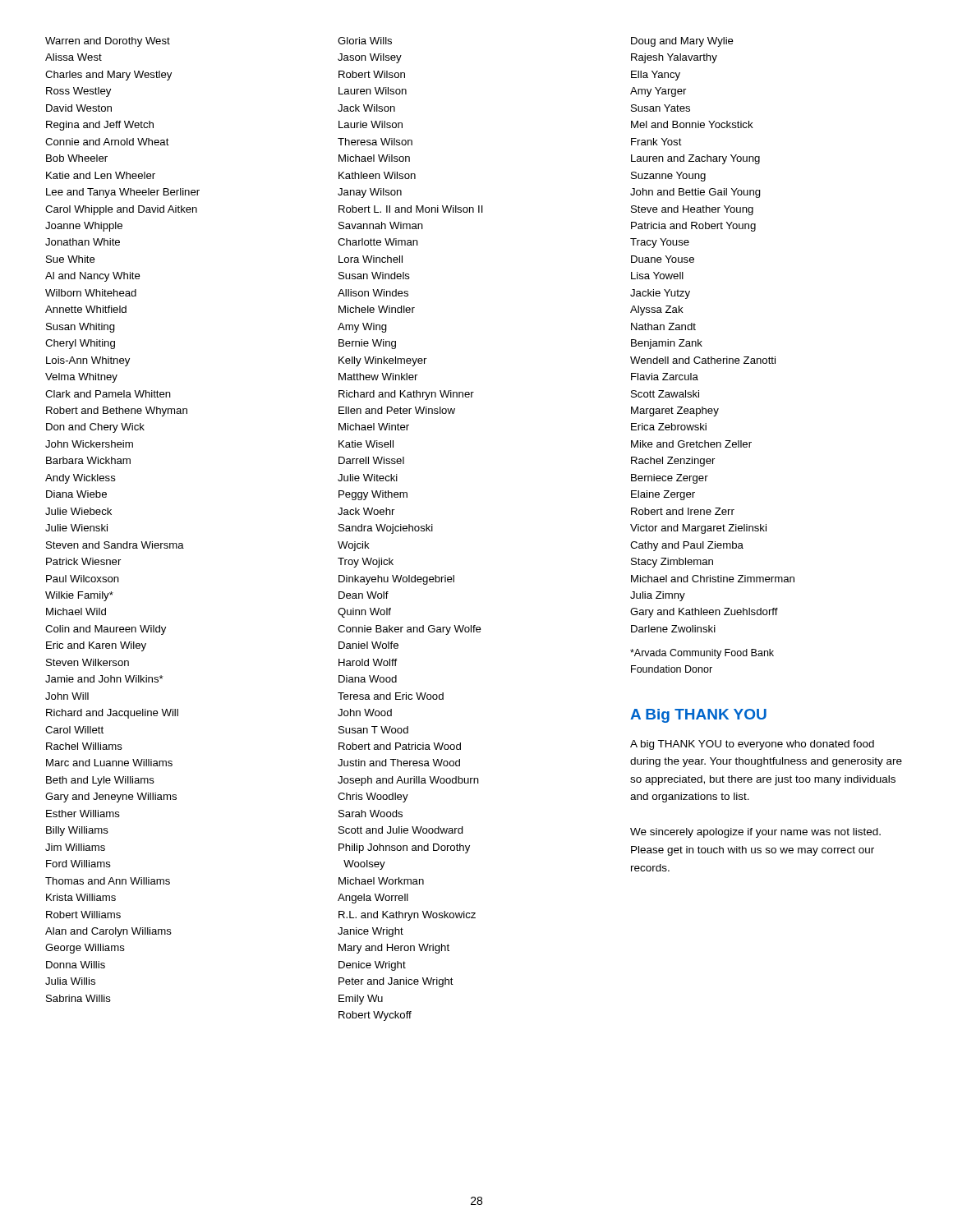Select the list item with the text "Lee and Tanya Wheeler Berliner"
Image resolution: width=953 pixels, height=1232 pixels.
click(x=122, y=192)
